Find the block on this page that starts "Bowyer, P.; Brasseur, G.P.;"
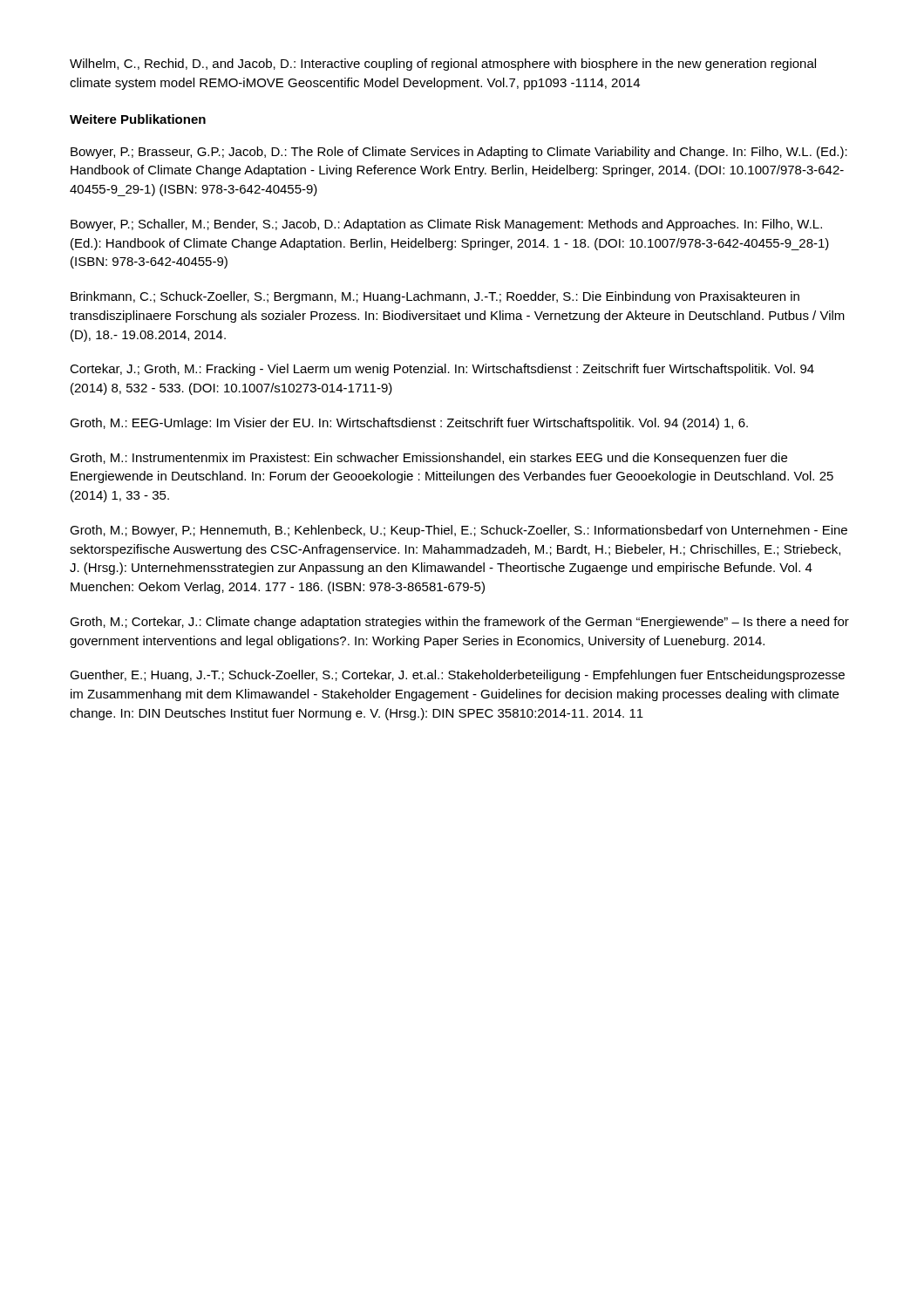The image size is (924, 1308). tap(459, 170)
